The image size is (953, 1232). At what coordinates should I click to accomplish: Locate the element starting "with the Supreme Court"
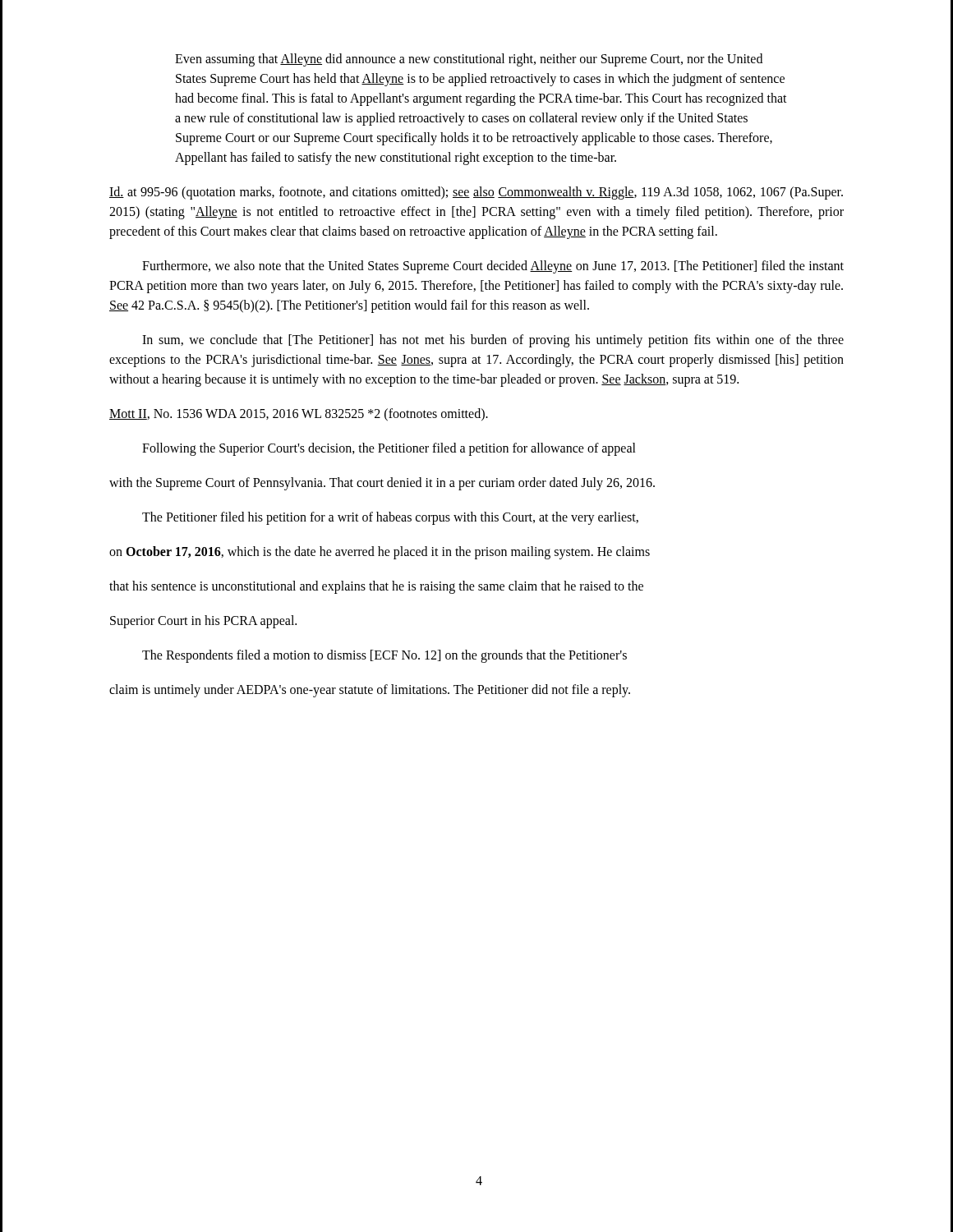click(382, 483)
